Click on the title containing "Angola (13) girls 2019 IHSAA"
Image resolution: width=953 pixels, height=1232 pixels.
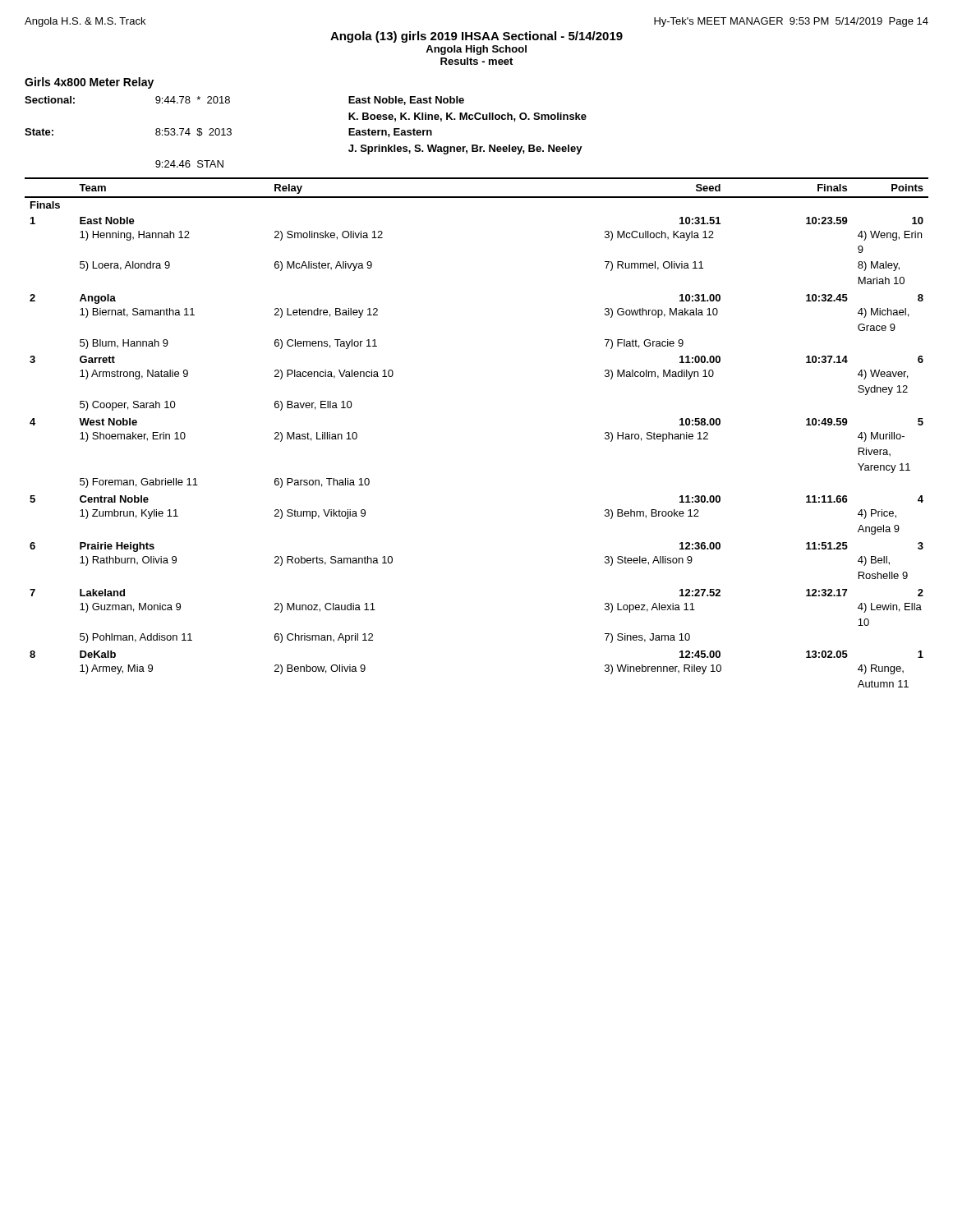(x=476, y=48)
